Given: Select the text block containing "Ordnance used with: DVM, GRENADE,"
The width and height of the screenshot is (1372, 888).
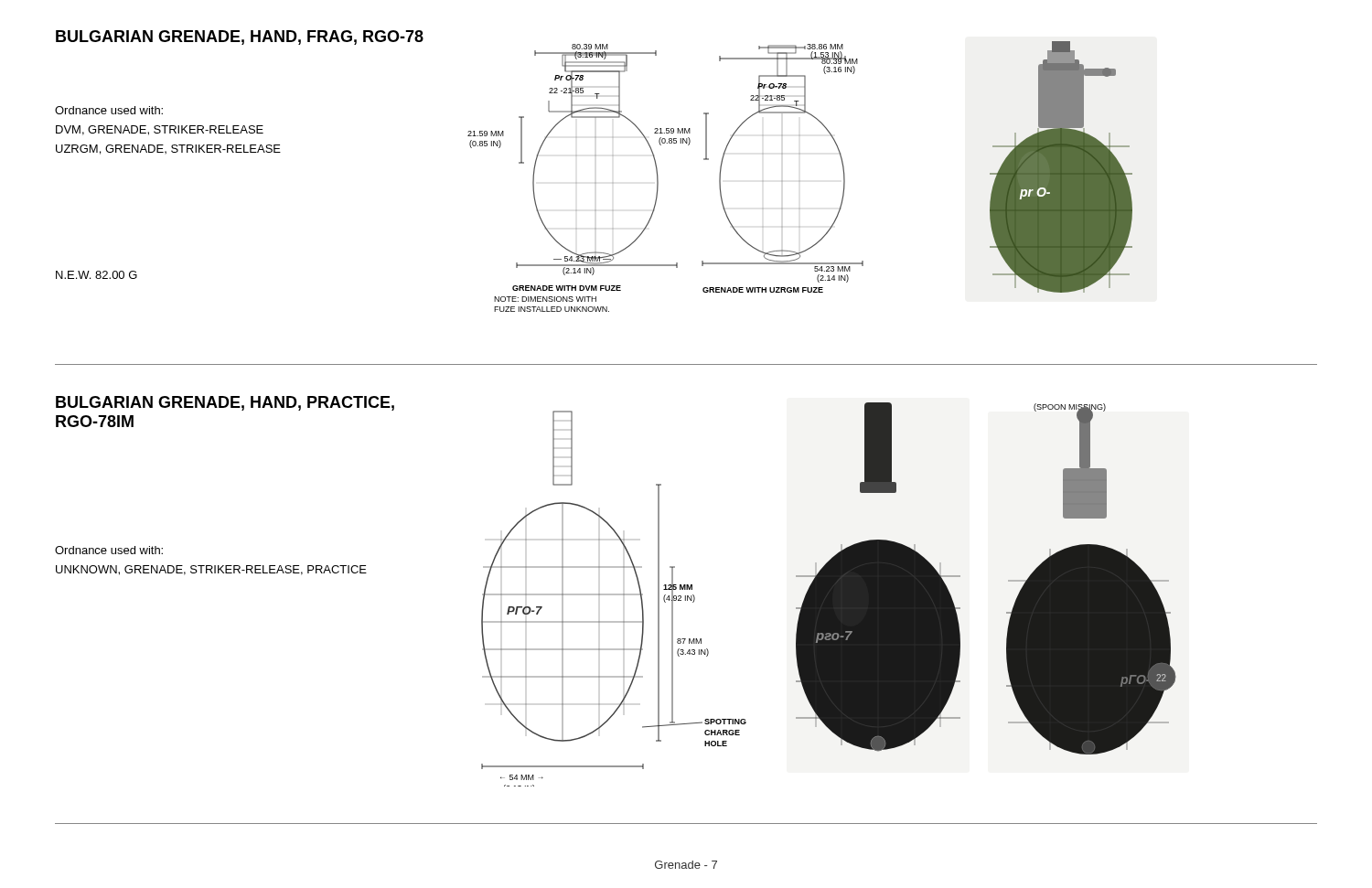Looking at the screenshot, I should click(x=168, y=129).
